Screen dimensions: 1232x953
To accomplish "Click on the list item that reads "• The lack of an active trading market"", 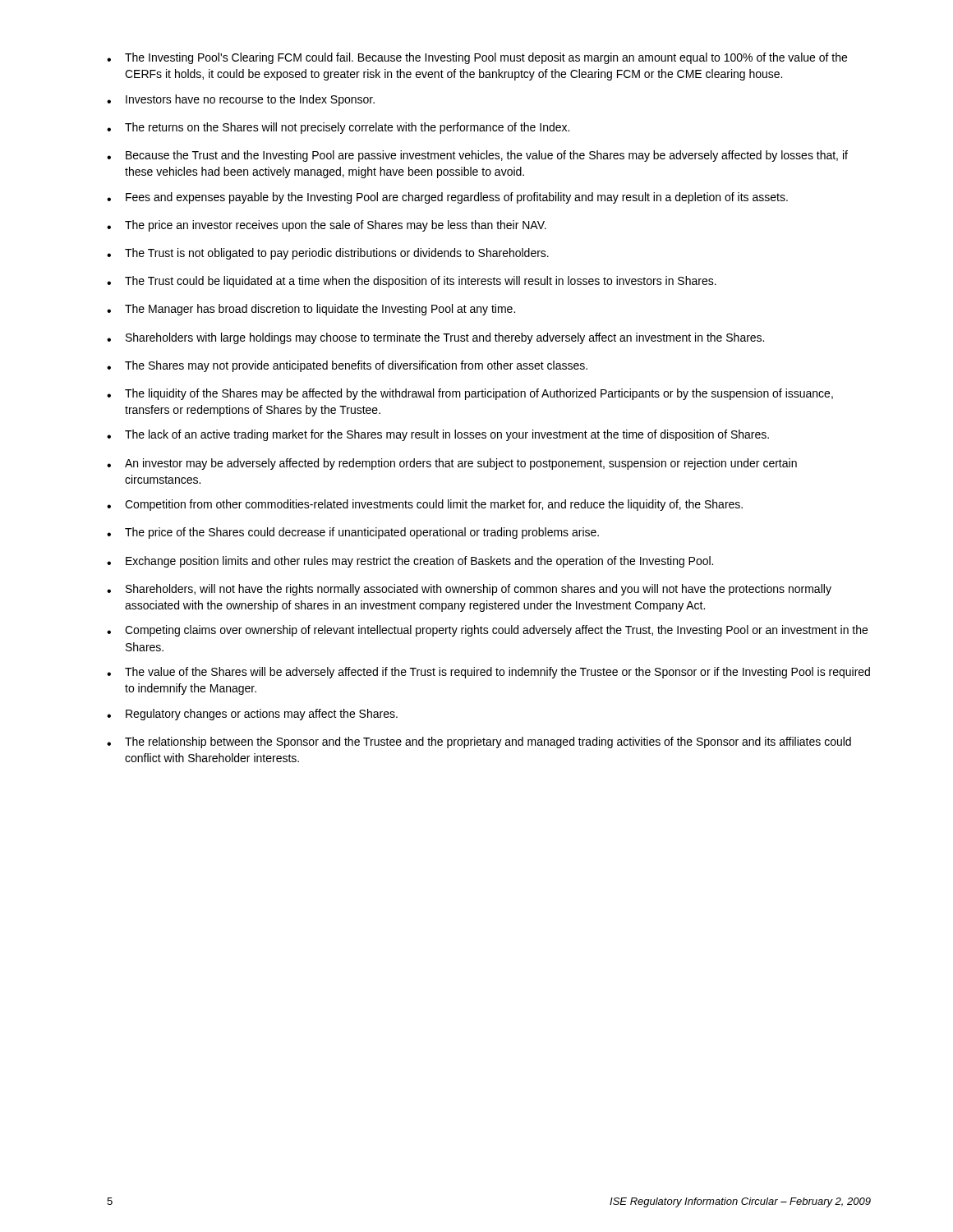I will [x=489, y=437].
